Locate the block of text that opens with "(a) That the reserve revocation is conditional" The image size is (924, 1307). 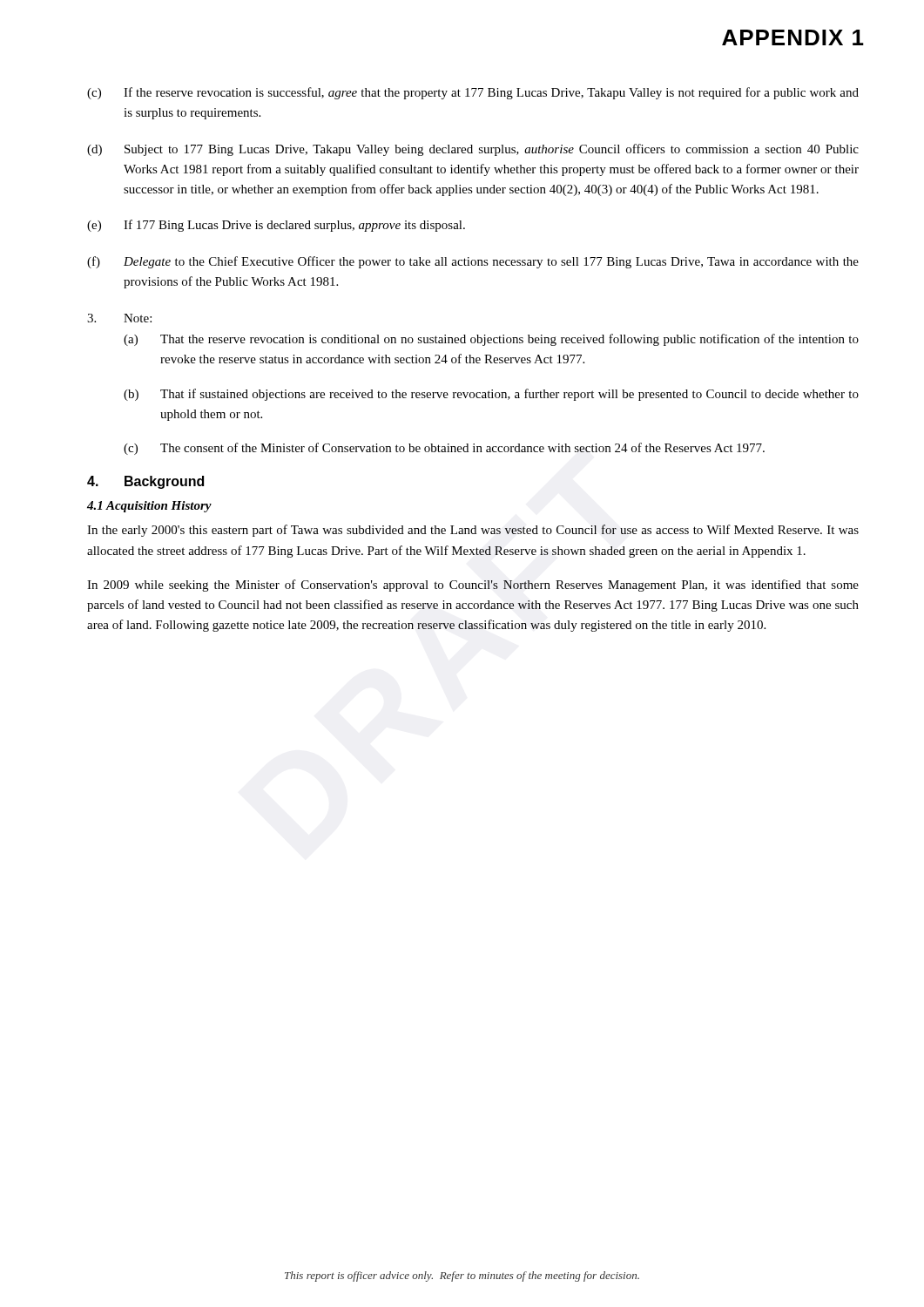(491, 350)
